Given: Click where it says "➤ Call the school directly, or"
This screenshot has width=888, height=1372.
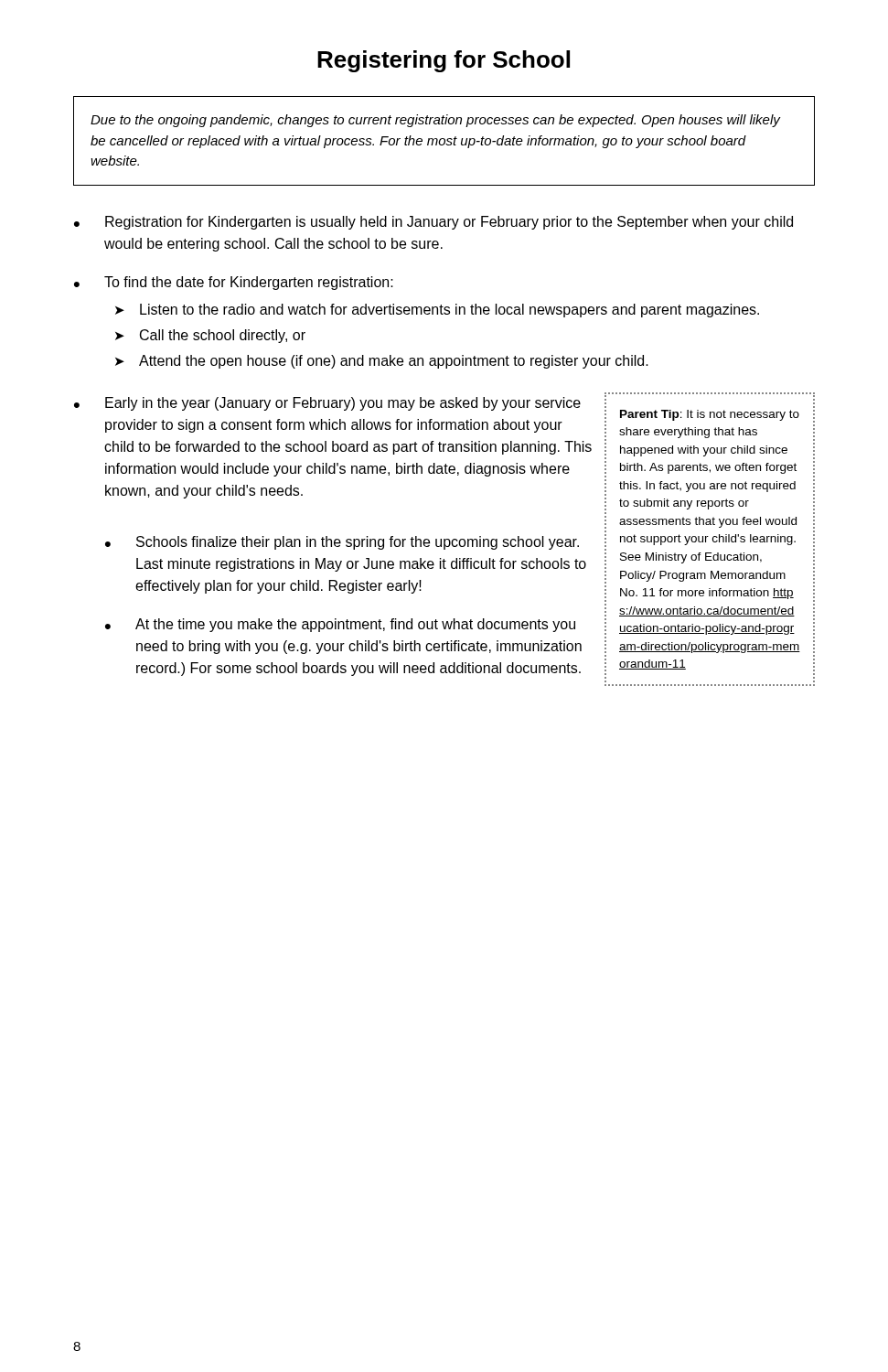Looking at the screenshot, I should coord(209,335).
